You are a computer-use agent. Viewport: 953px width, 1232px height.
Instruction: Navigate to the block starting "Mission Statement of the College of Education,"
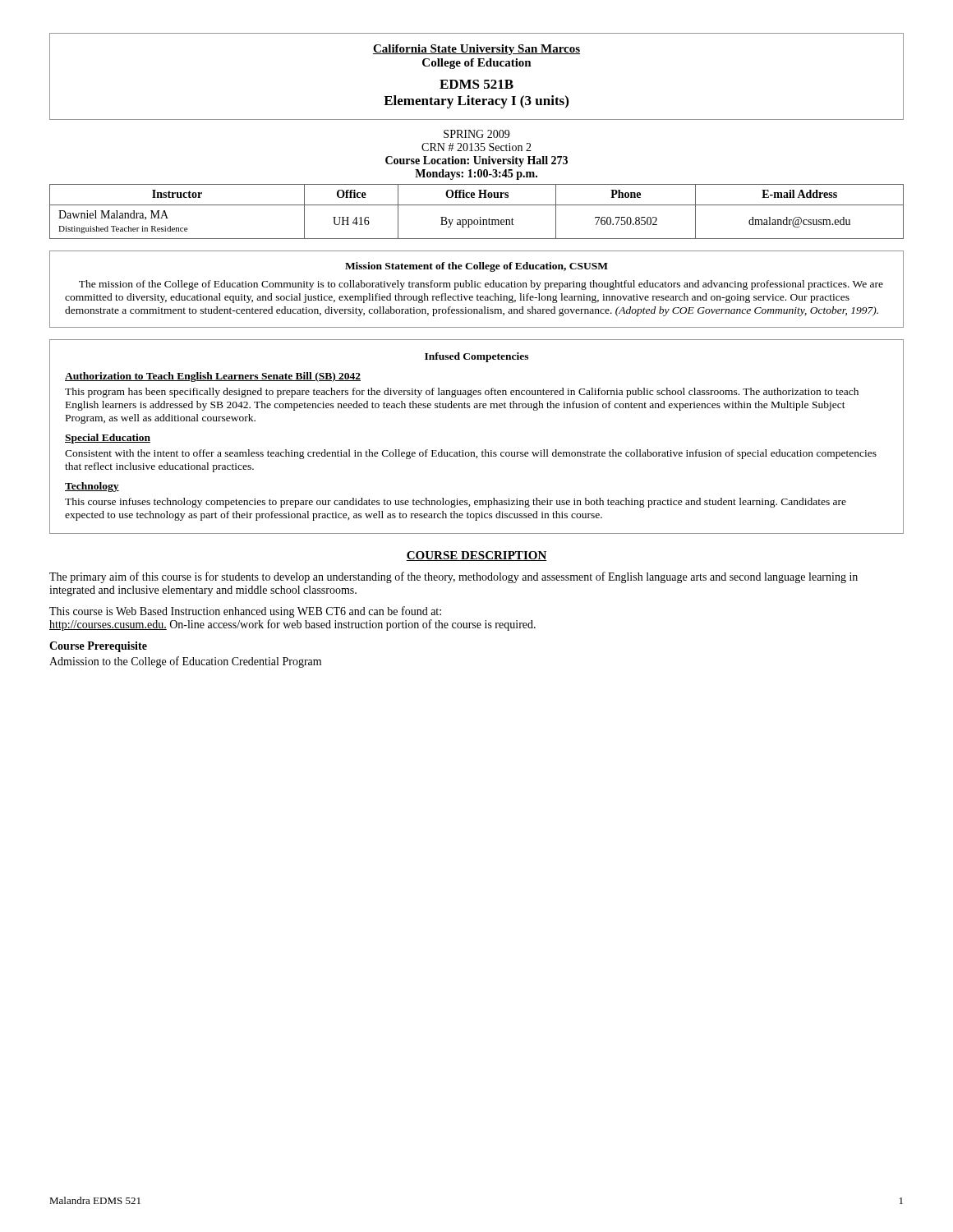tap(476, 266)
